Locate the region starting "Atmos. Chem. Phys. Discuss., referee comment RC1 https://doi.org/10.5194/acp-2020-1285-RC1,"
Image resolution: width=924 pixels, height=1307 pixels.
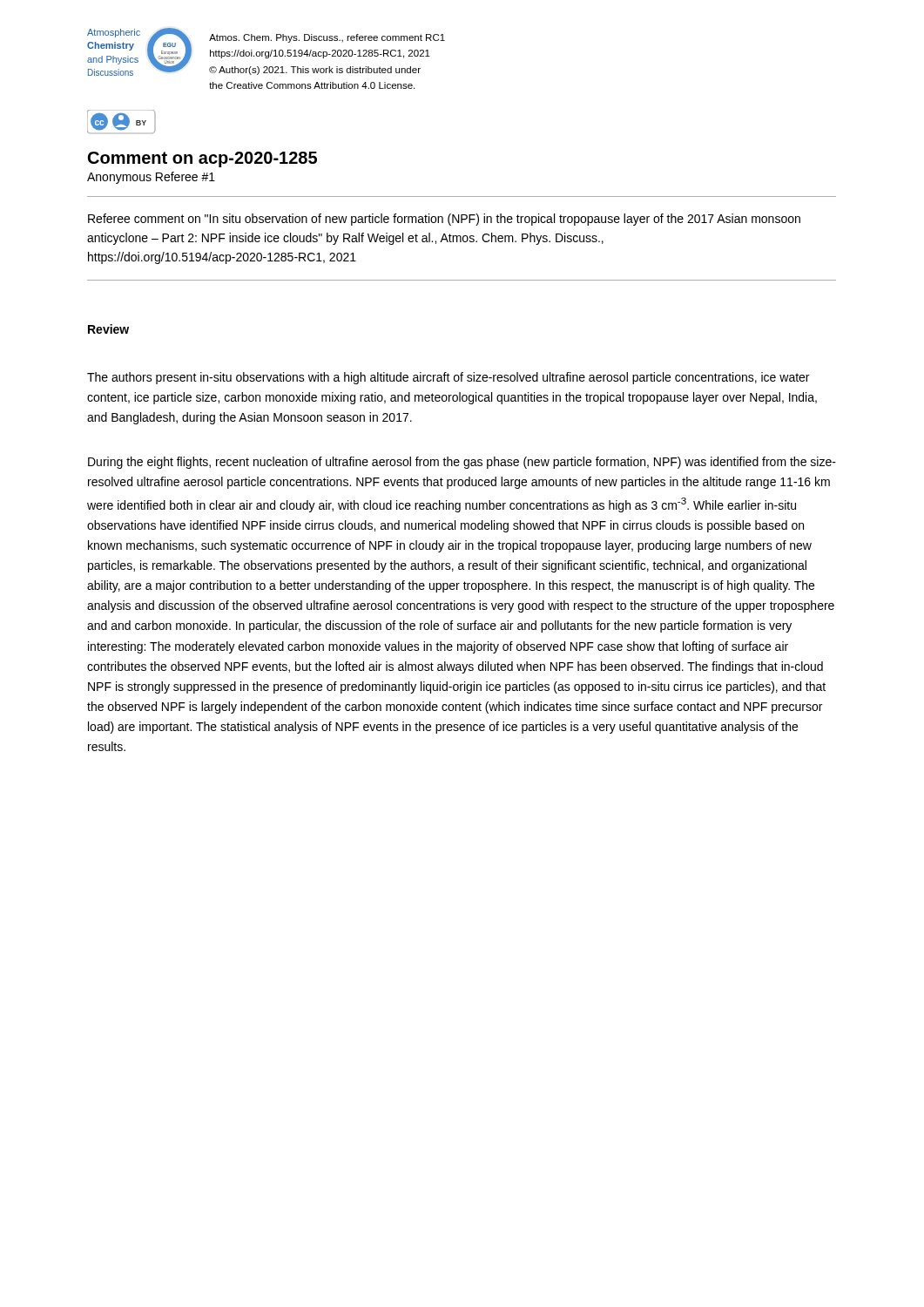click(x=327, y=61)
